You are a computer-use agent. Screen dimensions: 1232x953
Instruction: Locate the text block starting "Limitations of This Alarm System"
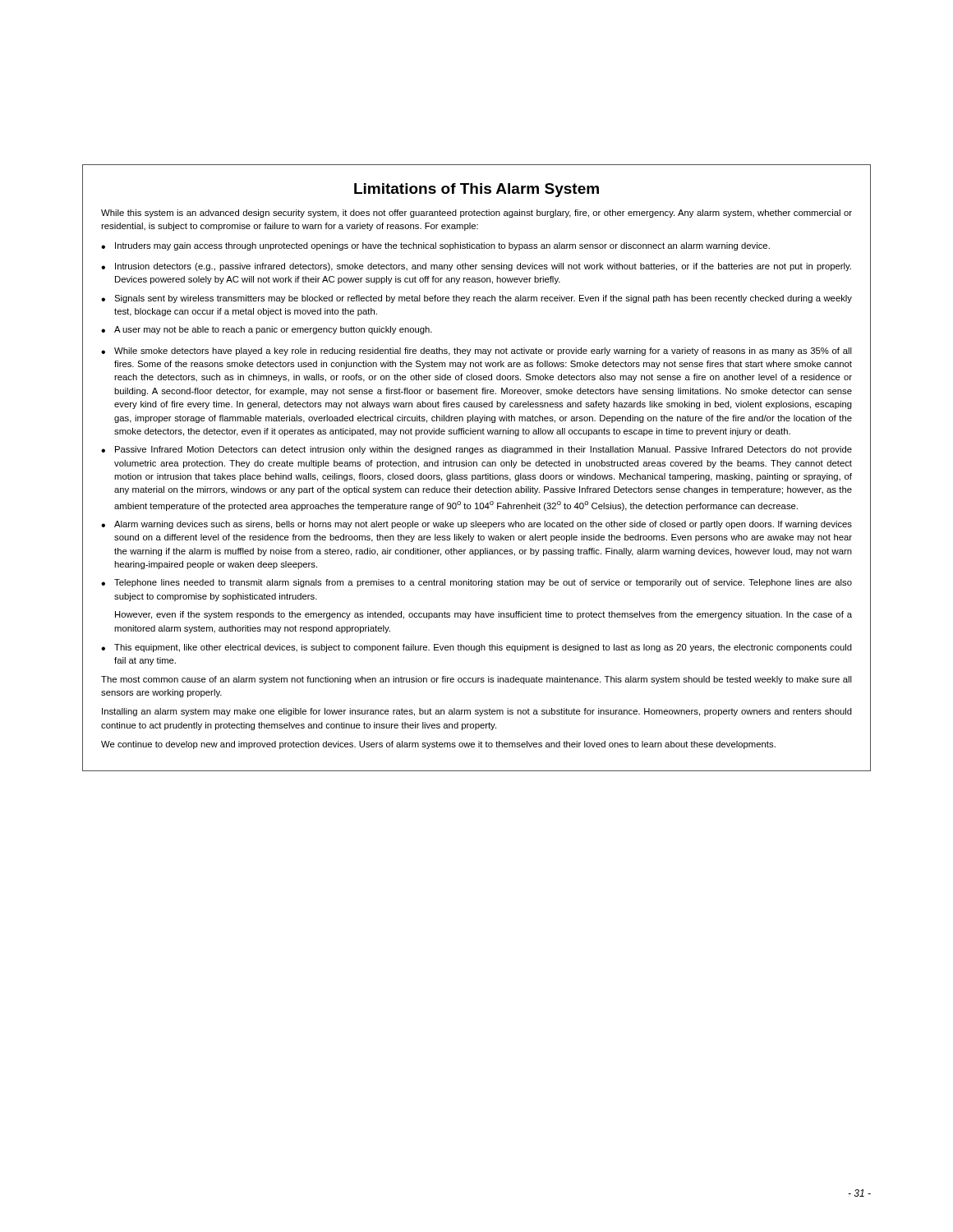[476, 189]
